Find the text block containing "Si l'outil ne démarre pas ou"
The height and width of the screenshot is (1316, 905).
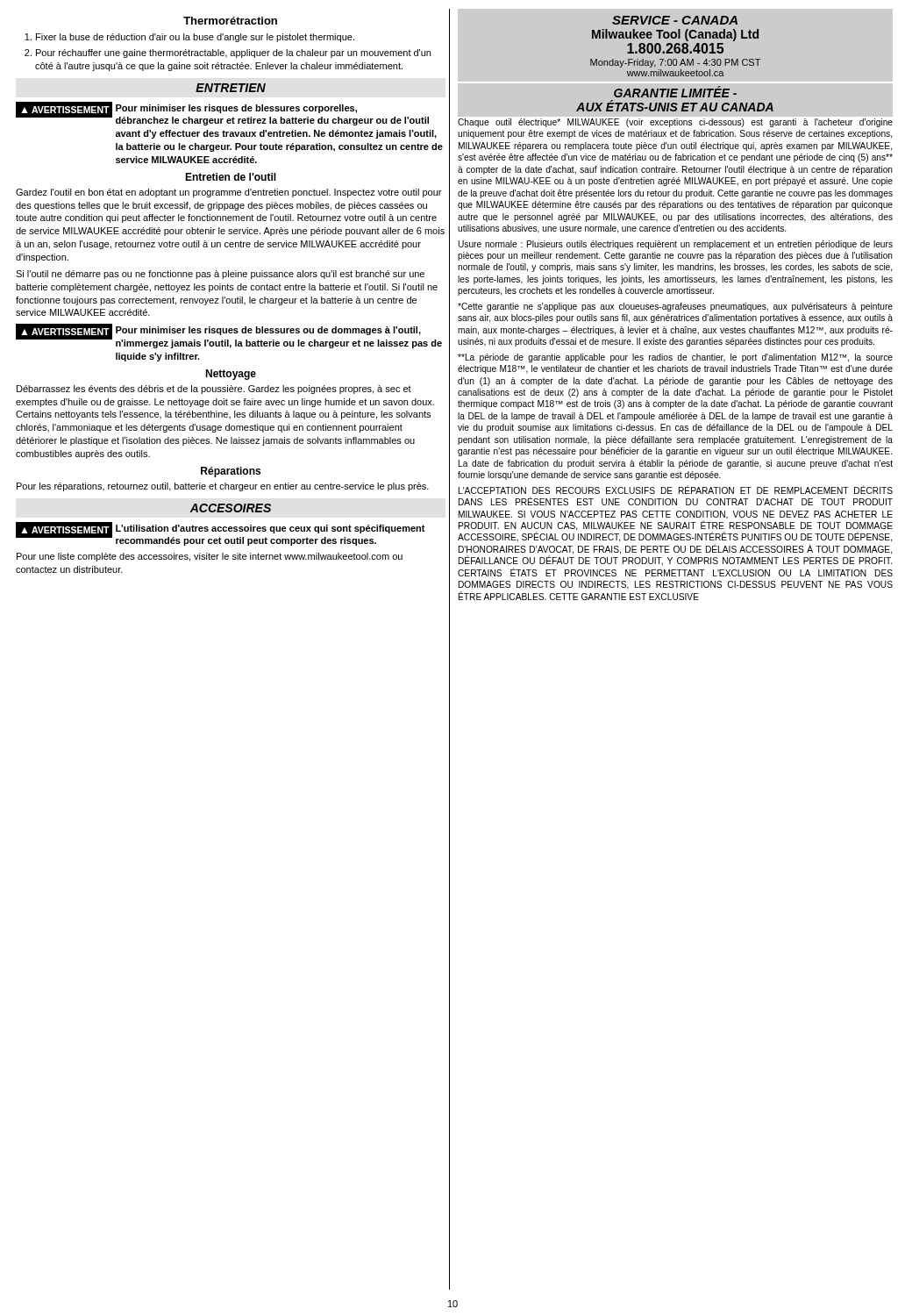(227, 293)
